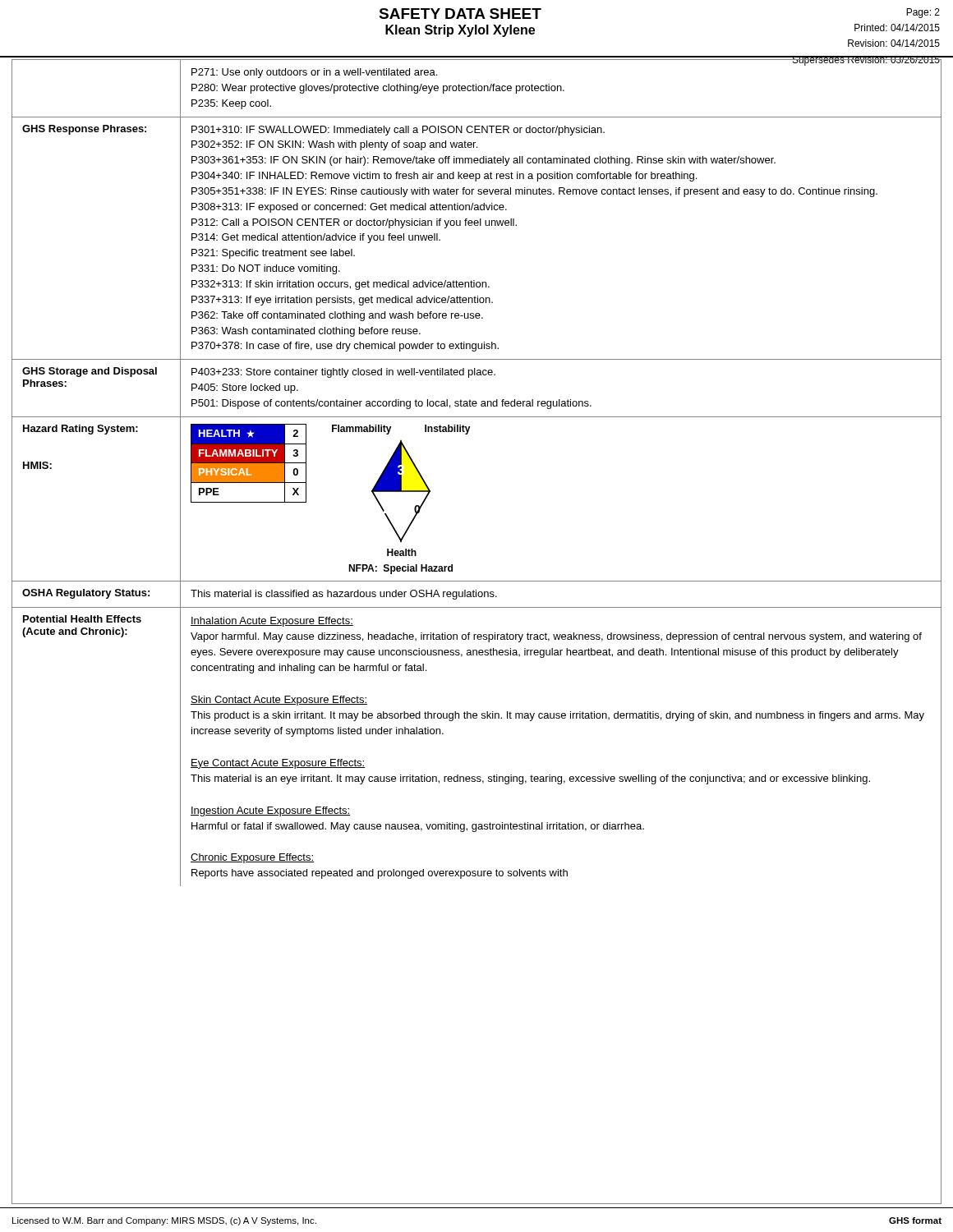
Task: Locate the block of text that opens with "Inhalation Acute Exposure Effects: Vapor"
Action: click(272, 622)
